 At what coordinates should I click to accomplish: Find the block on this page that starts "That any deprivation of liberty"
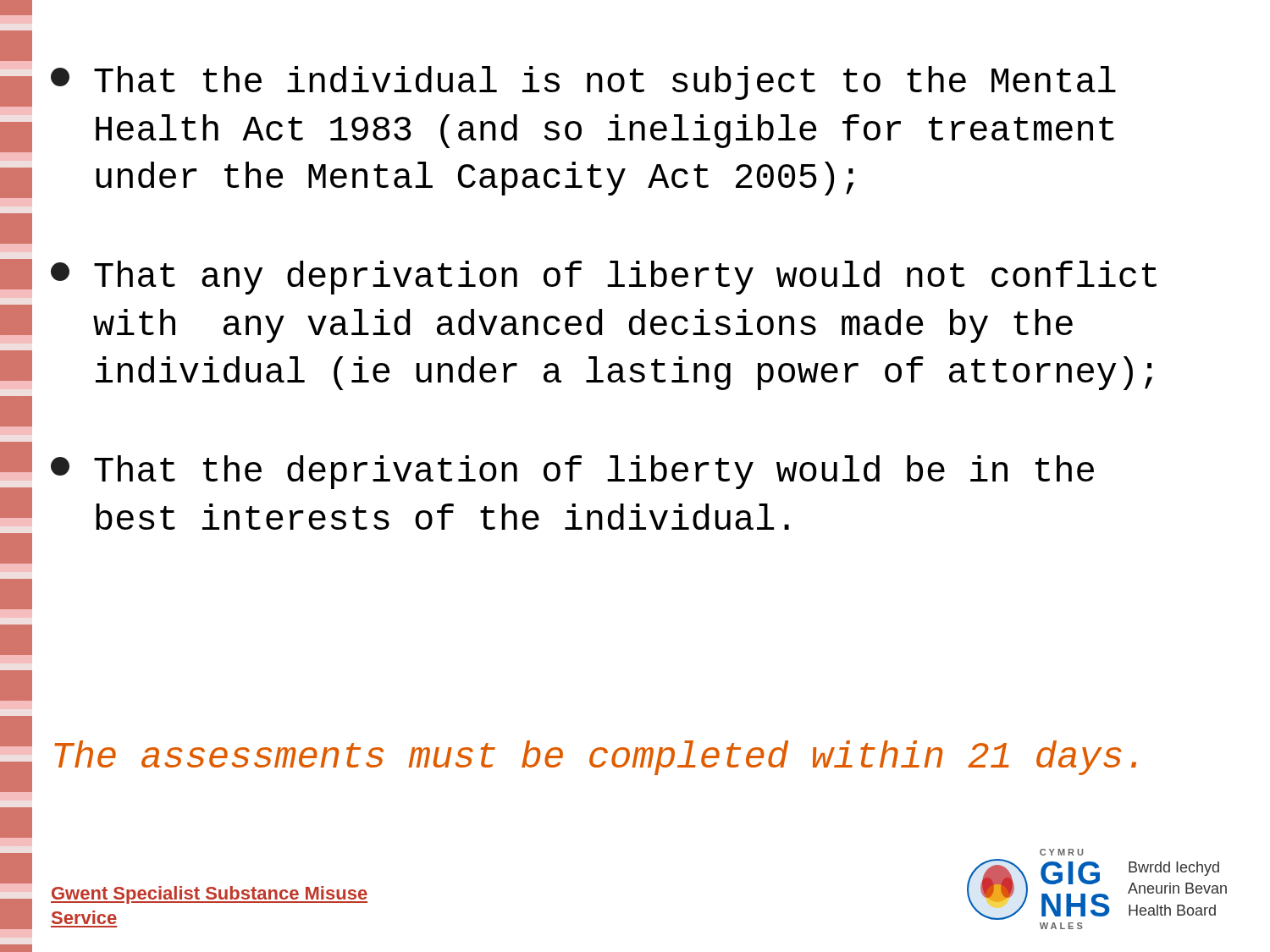[x=605, y=326]
